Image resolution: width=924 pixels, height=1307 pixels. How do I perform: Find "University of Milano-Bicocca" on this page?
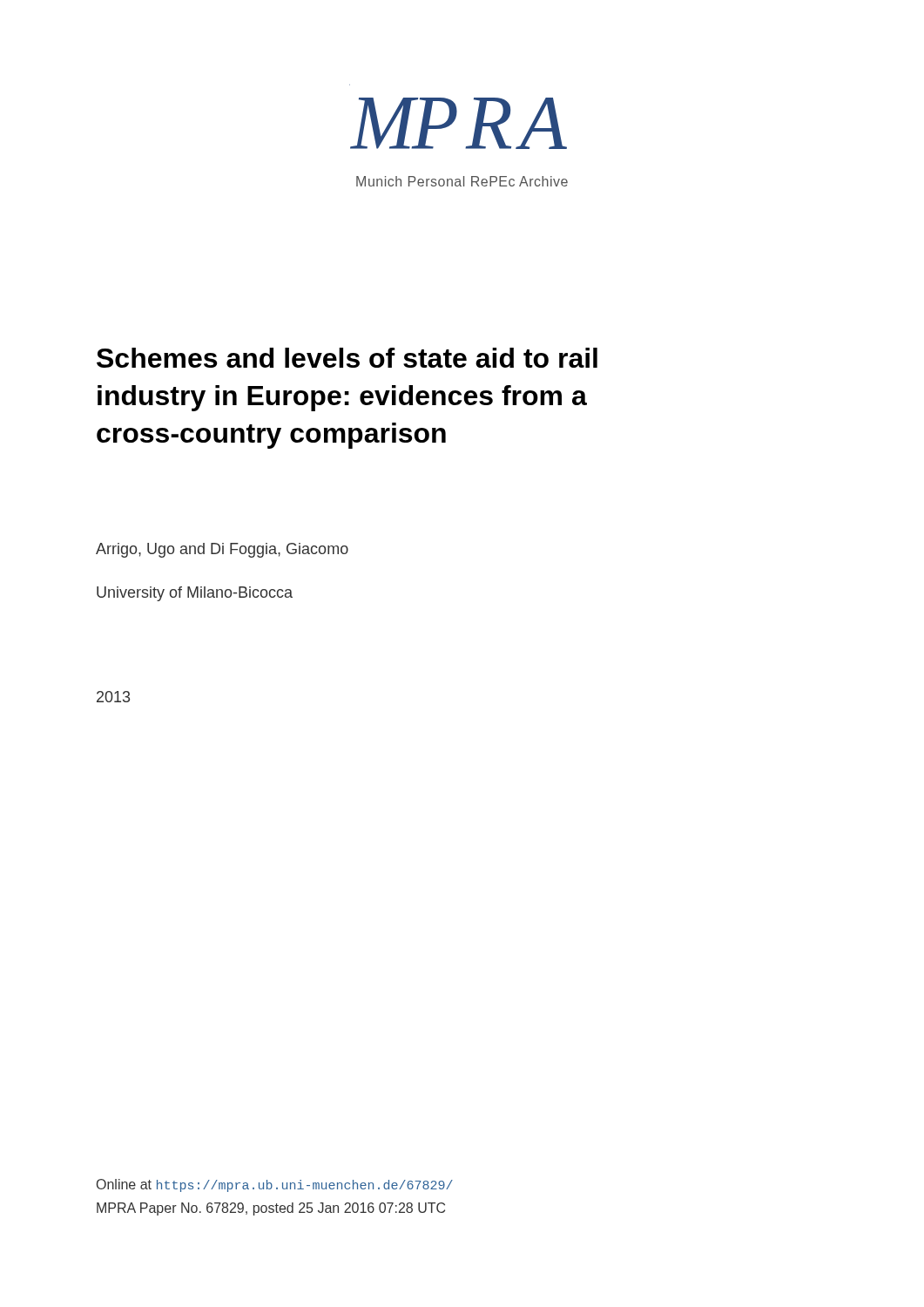(195, 594)
